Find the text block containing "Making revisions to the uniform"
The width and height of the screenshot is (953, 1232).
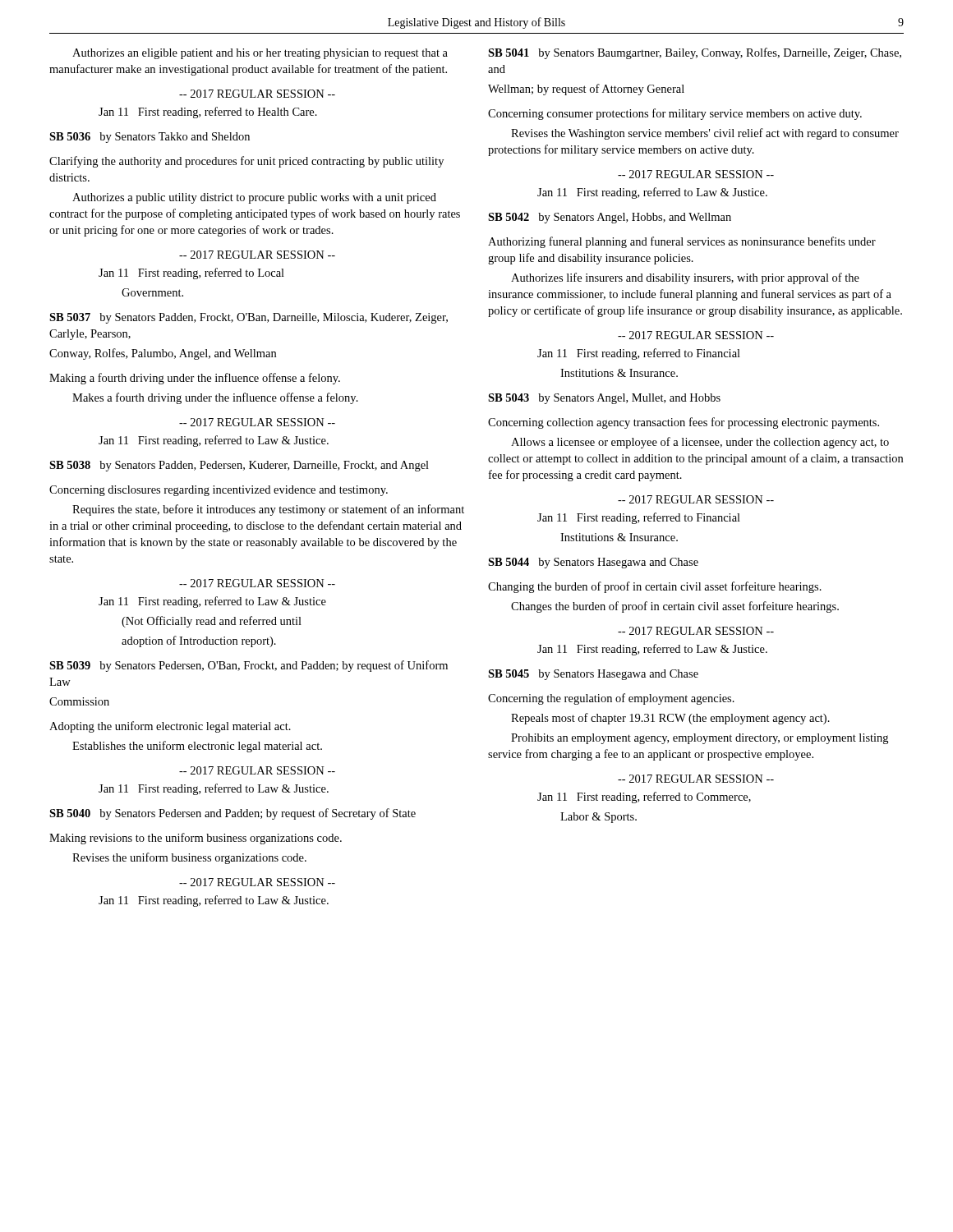click(257, 848)
